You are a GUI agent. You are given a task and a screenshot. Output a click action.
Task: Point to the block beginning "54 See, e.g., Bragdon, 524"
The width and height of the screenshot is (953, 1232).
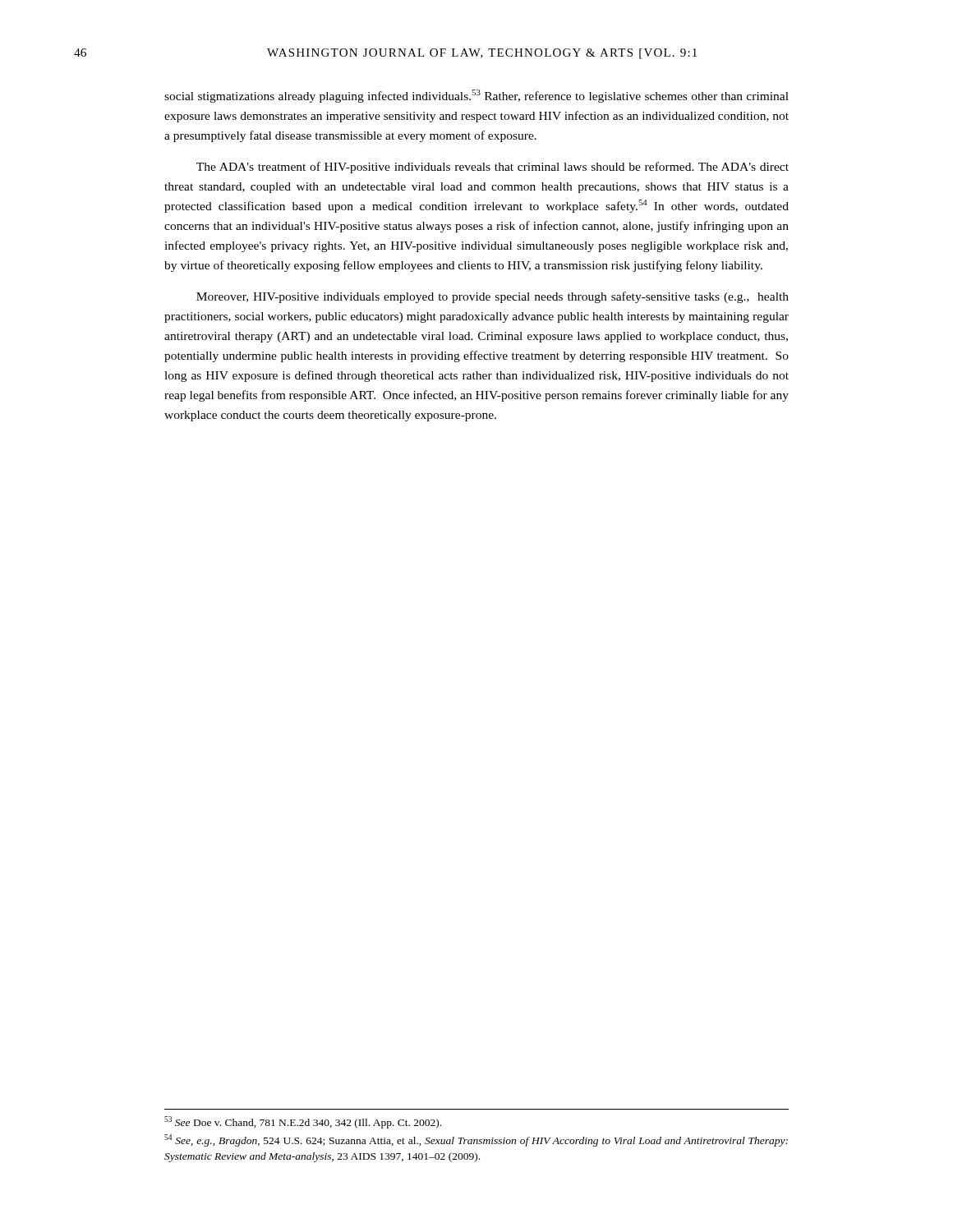(476, 1148)
